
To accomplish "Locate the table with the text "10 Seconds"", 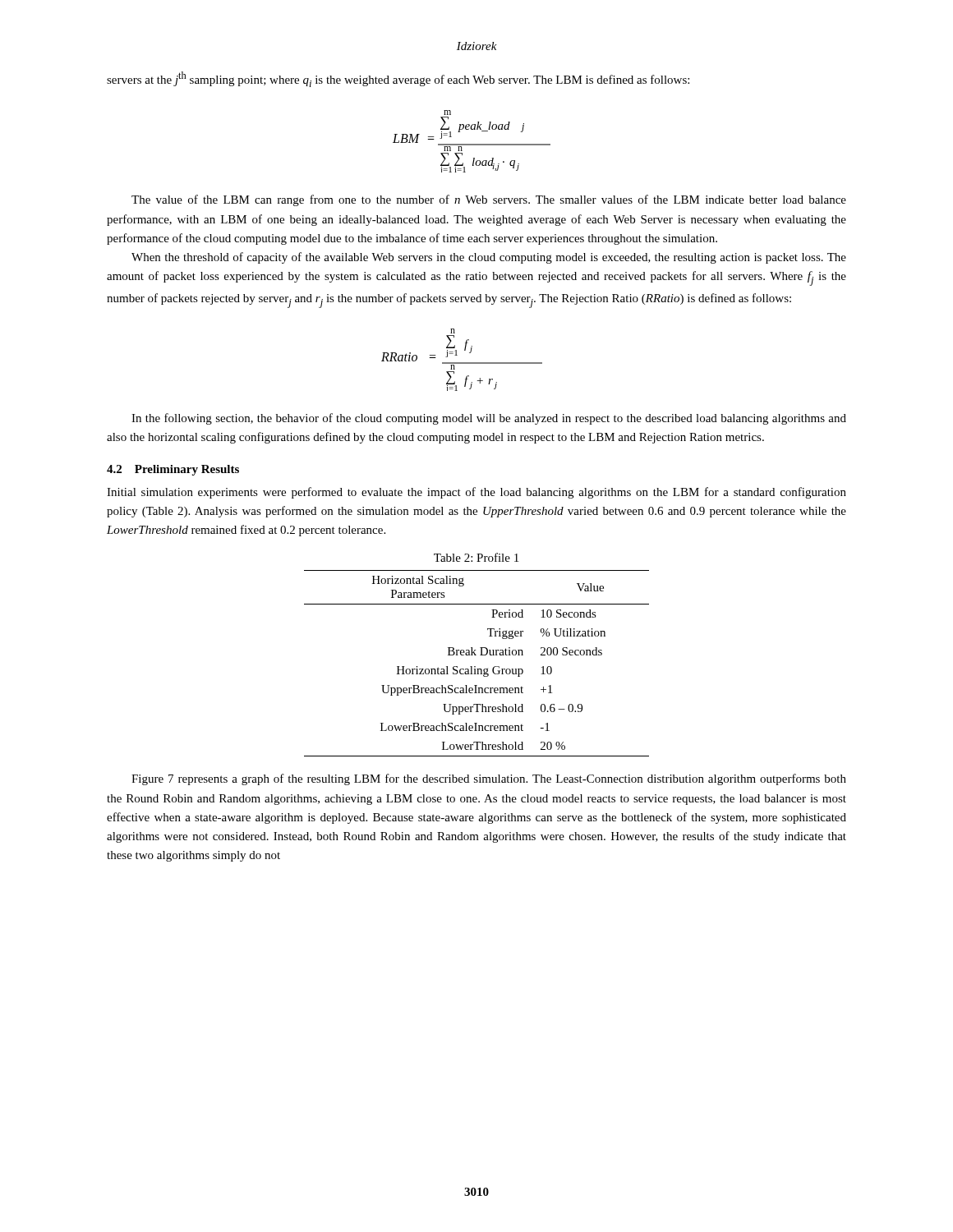I will [476, 663].
